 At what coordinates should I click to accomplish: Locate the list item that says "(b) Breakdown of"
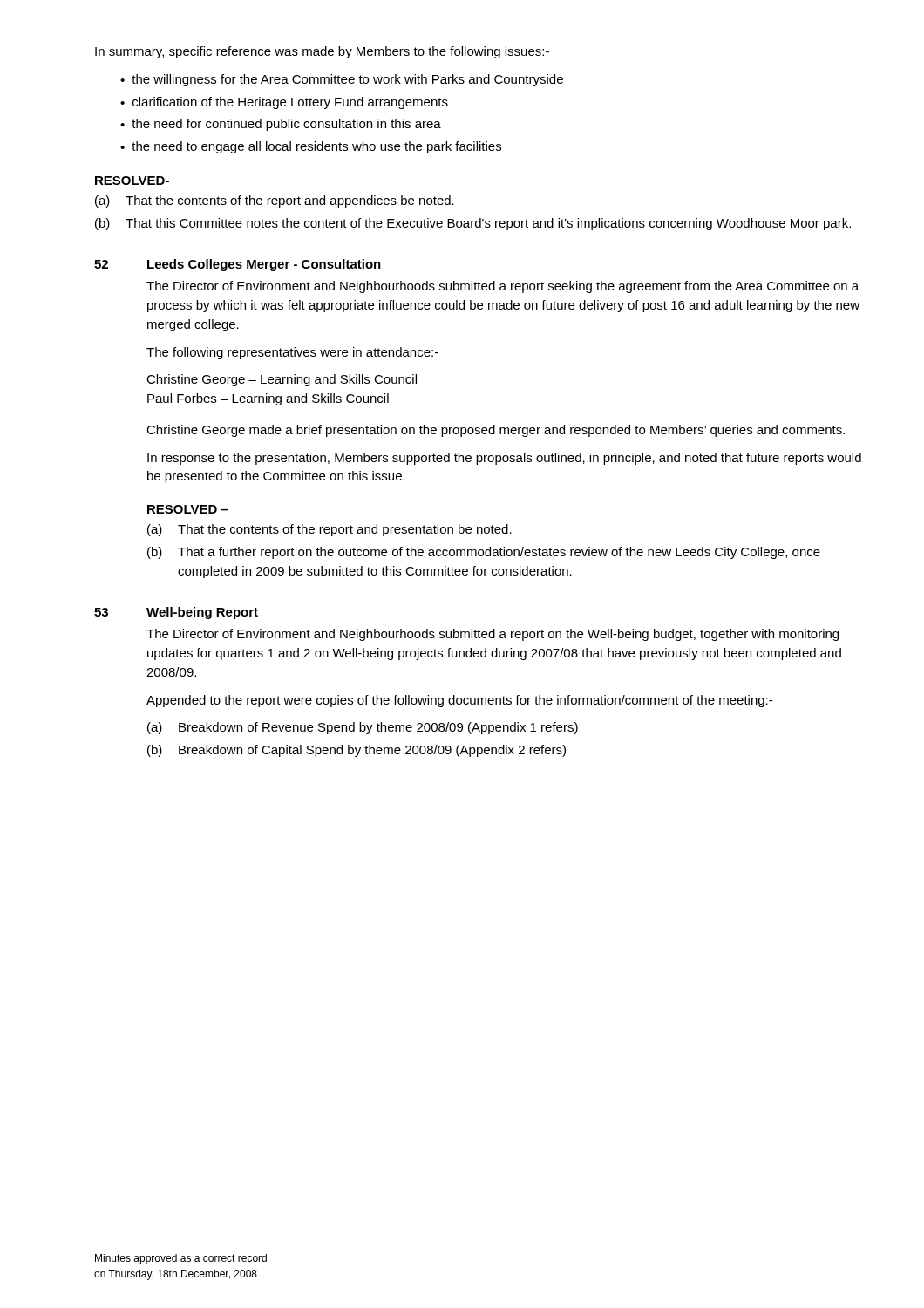point(506,750)
